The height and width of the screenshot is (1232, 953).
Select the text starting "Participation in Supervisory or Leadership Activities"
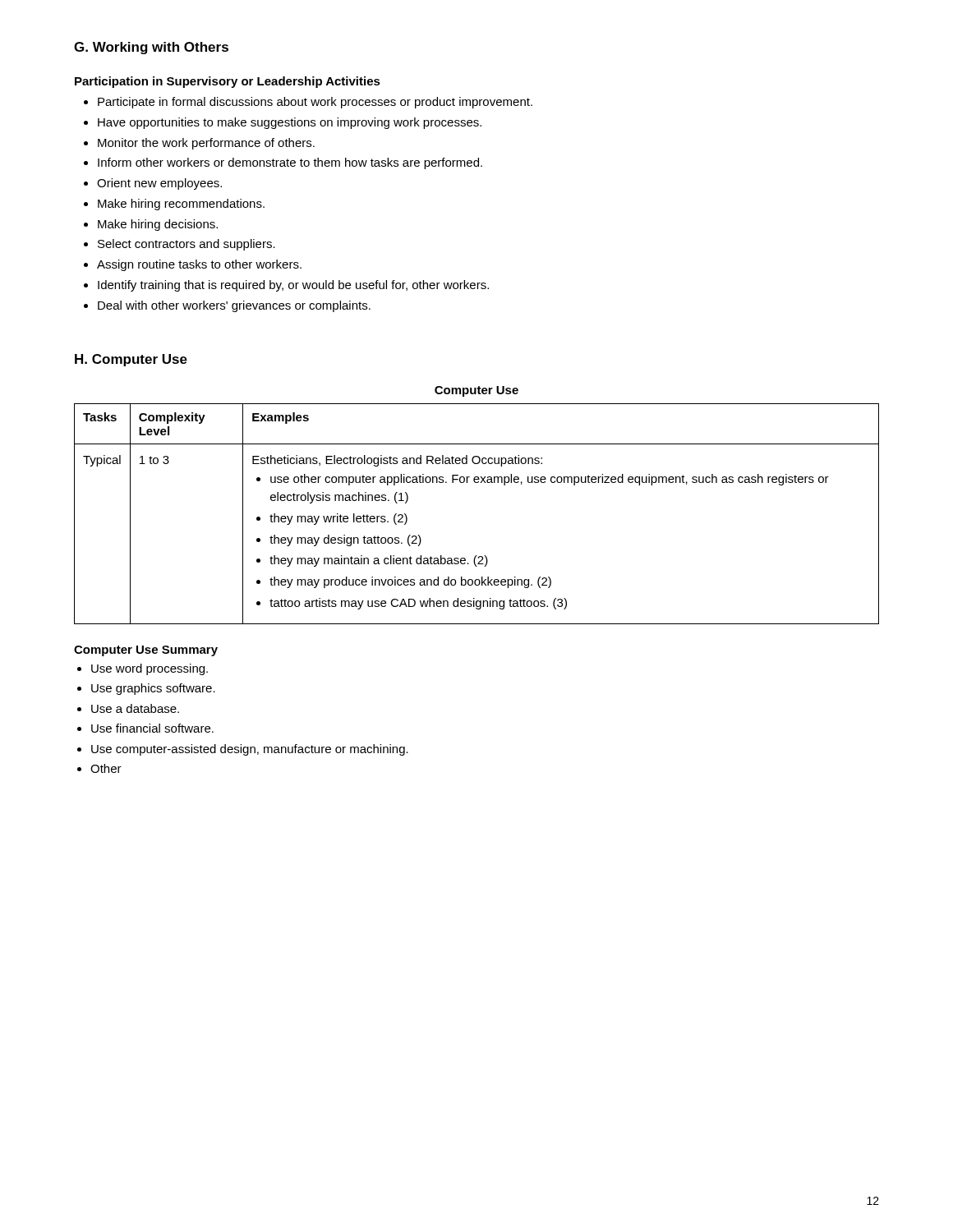coord(227,81)
